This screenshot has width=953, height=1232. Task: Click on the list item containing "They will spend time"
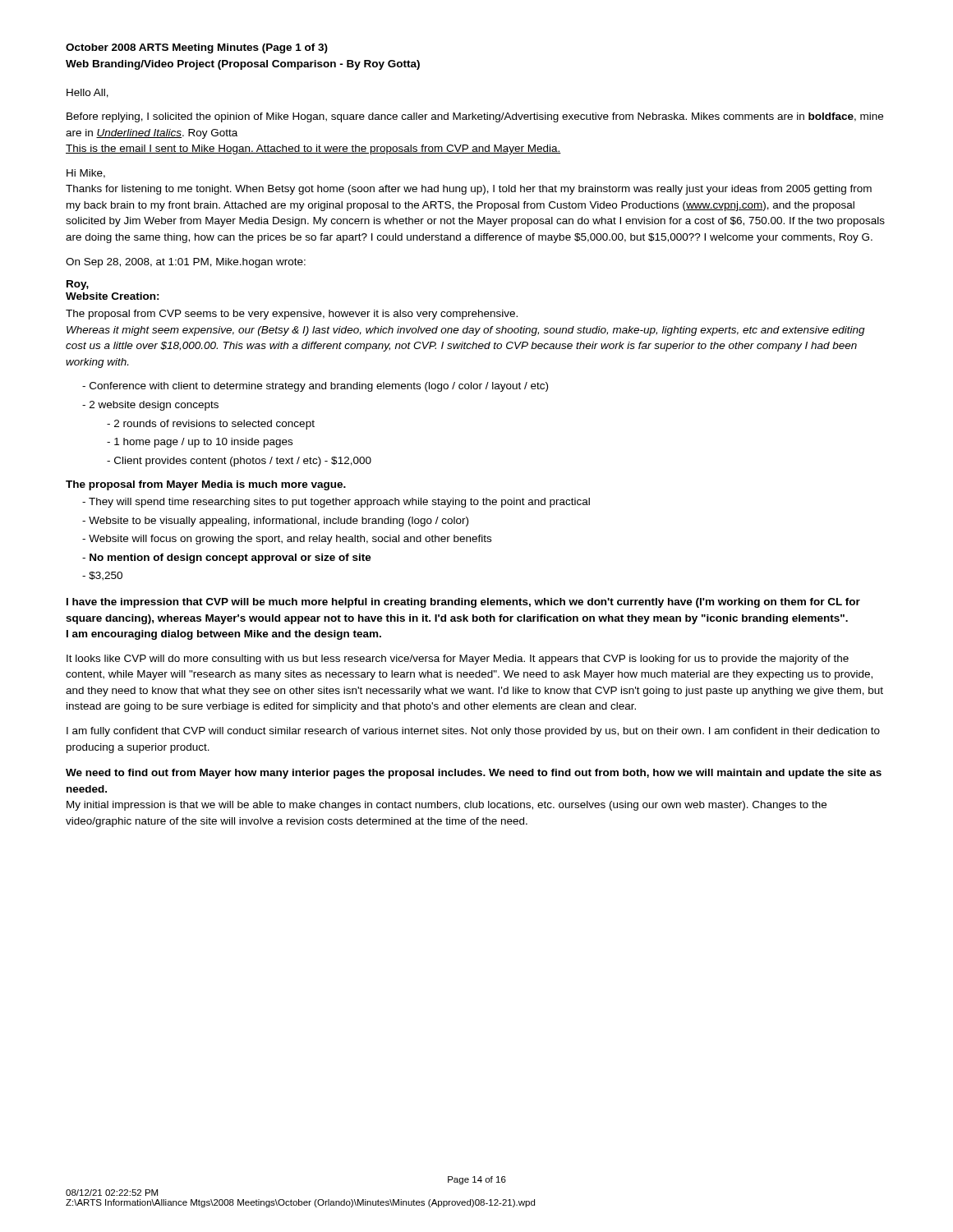pyautogui.click(x=336, y=502)
